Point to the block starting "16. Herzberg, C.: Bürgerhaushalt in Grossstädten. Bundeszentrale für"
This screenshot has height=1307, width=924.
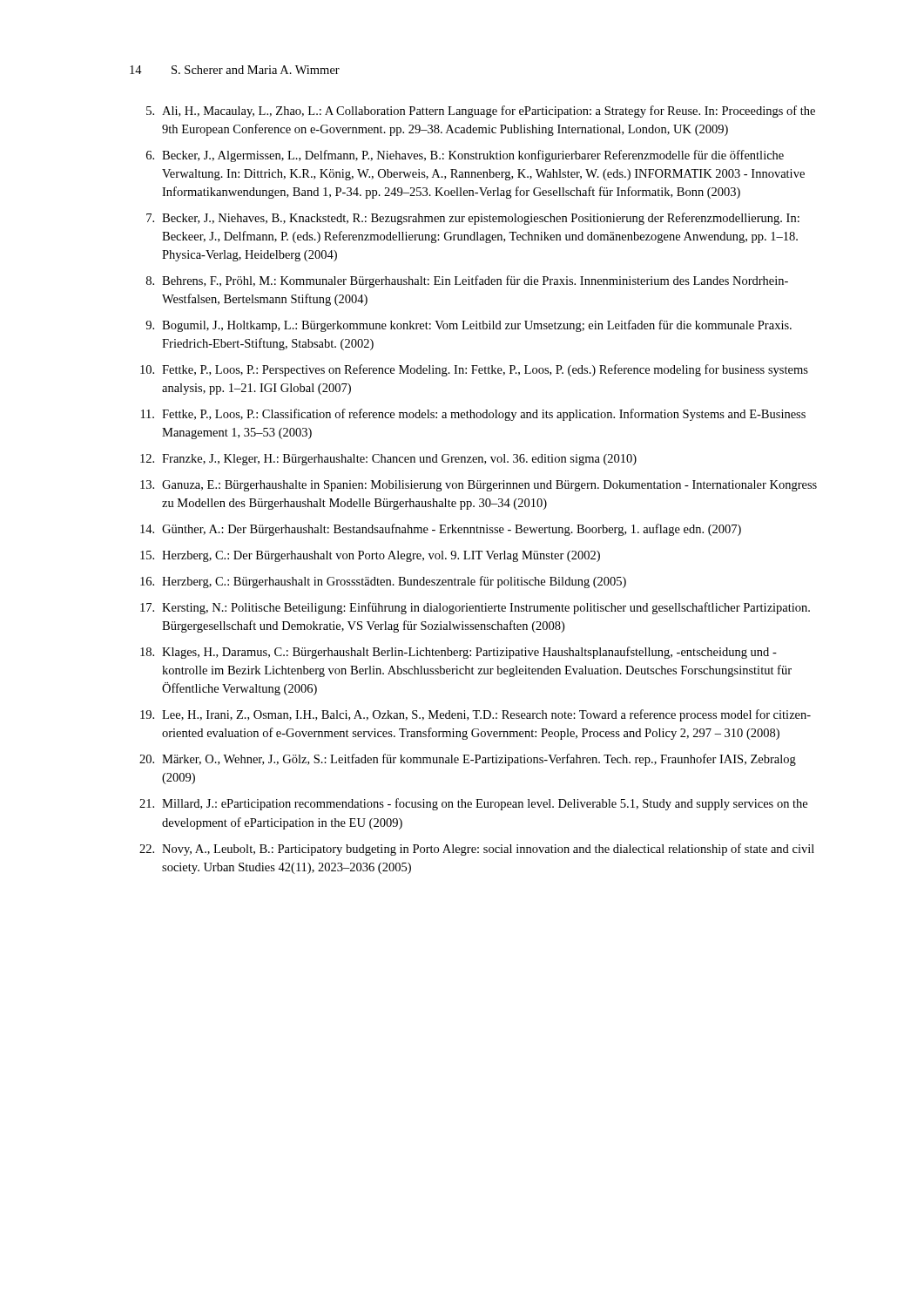(x=474, y=582)
